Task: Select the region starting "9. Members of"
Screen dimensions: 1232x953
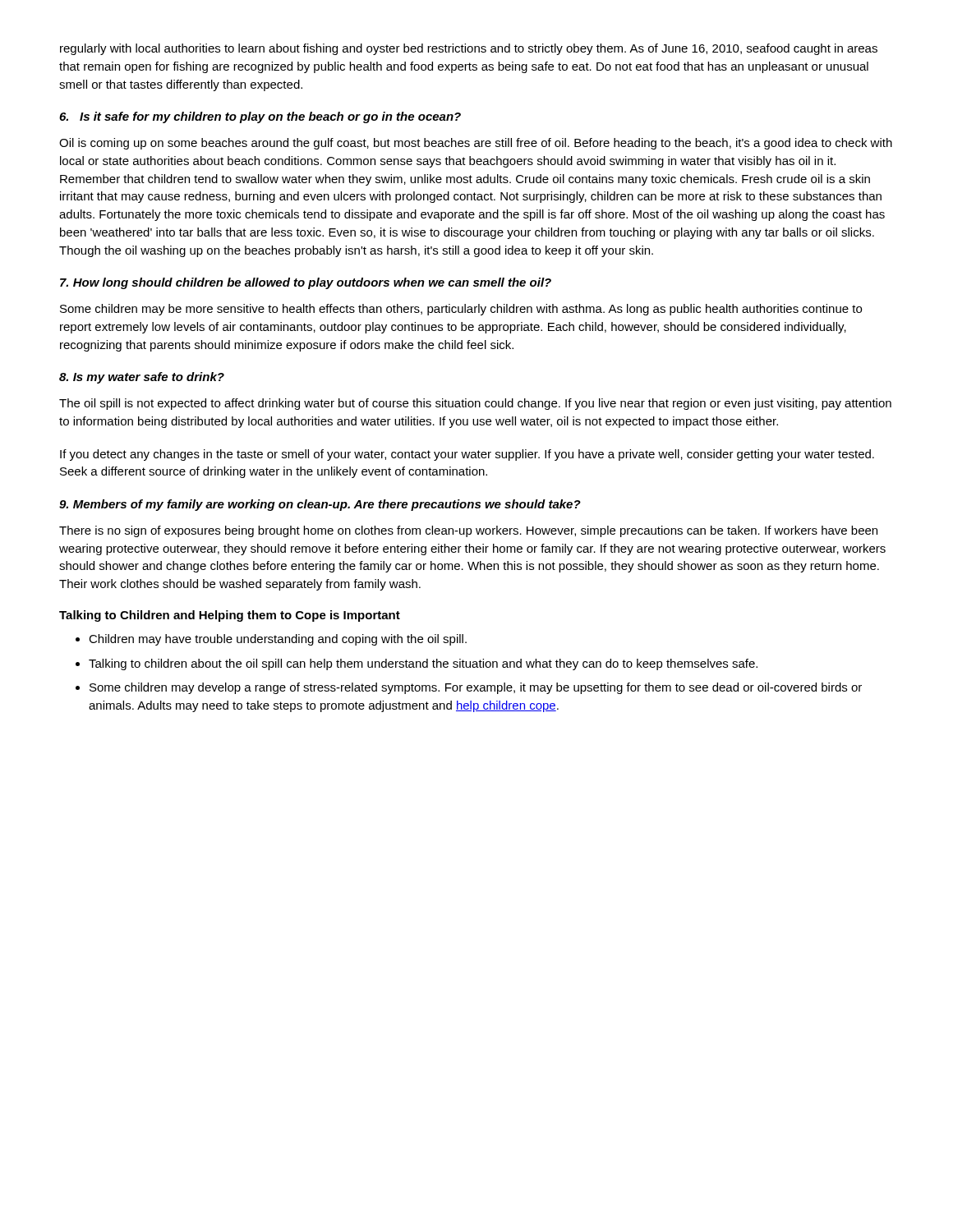Action: click(x=320, y=504)
